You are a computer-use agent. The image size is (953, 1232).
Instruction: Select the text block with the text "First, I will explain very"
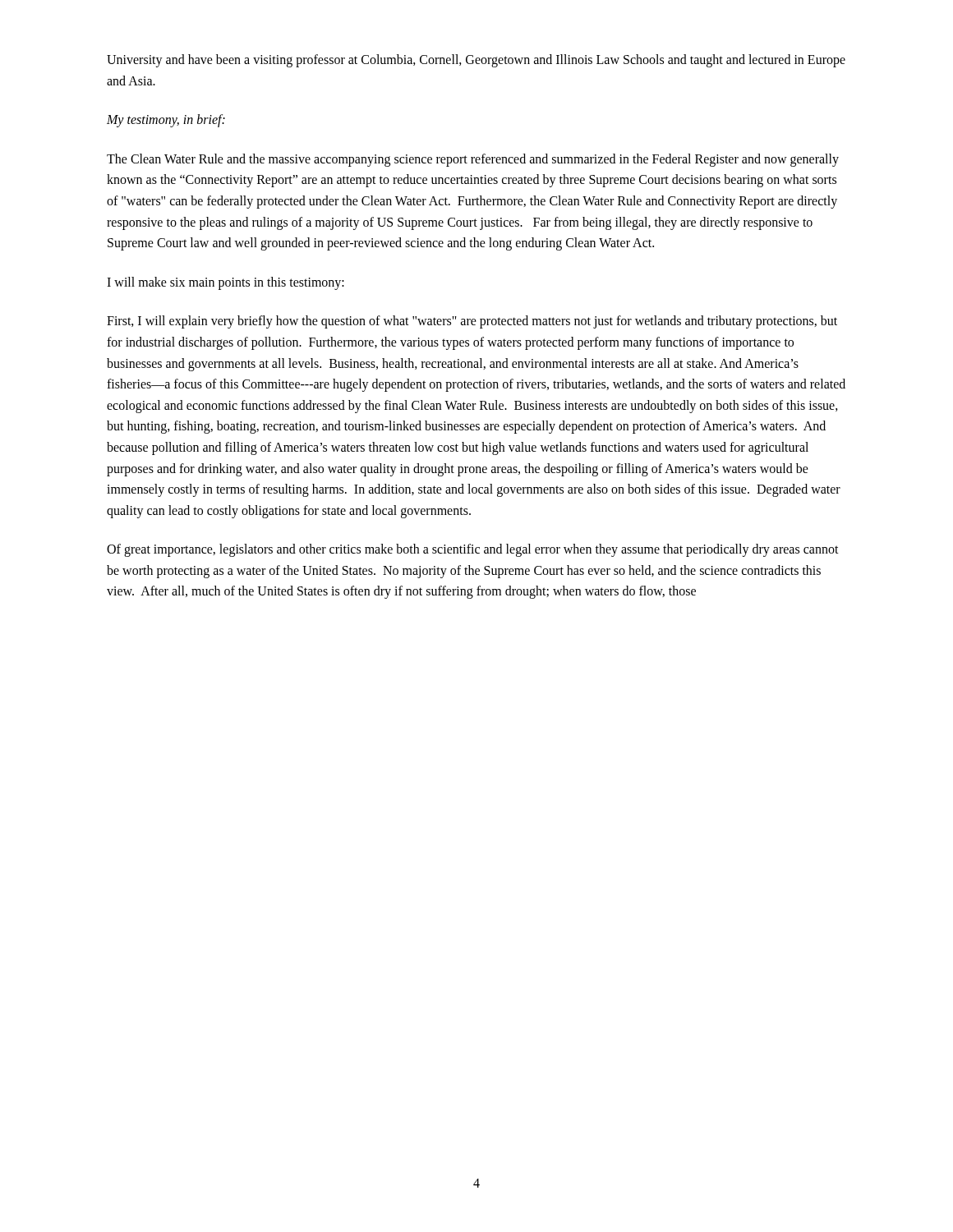tap(476, 416)
